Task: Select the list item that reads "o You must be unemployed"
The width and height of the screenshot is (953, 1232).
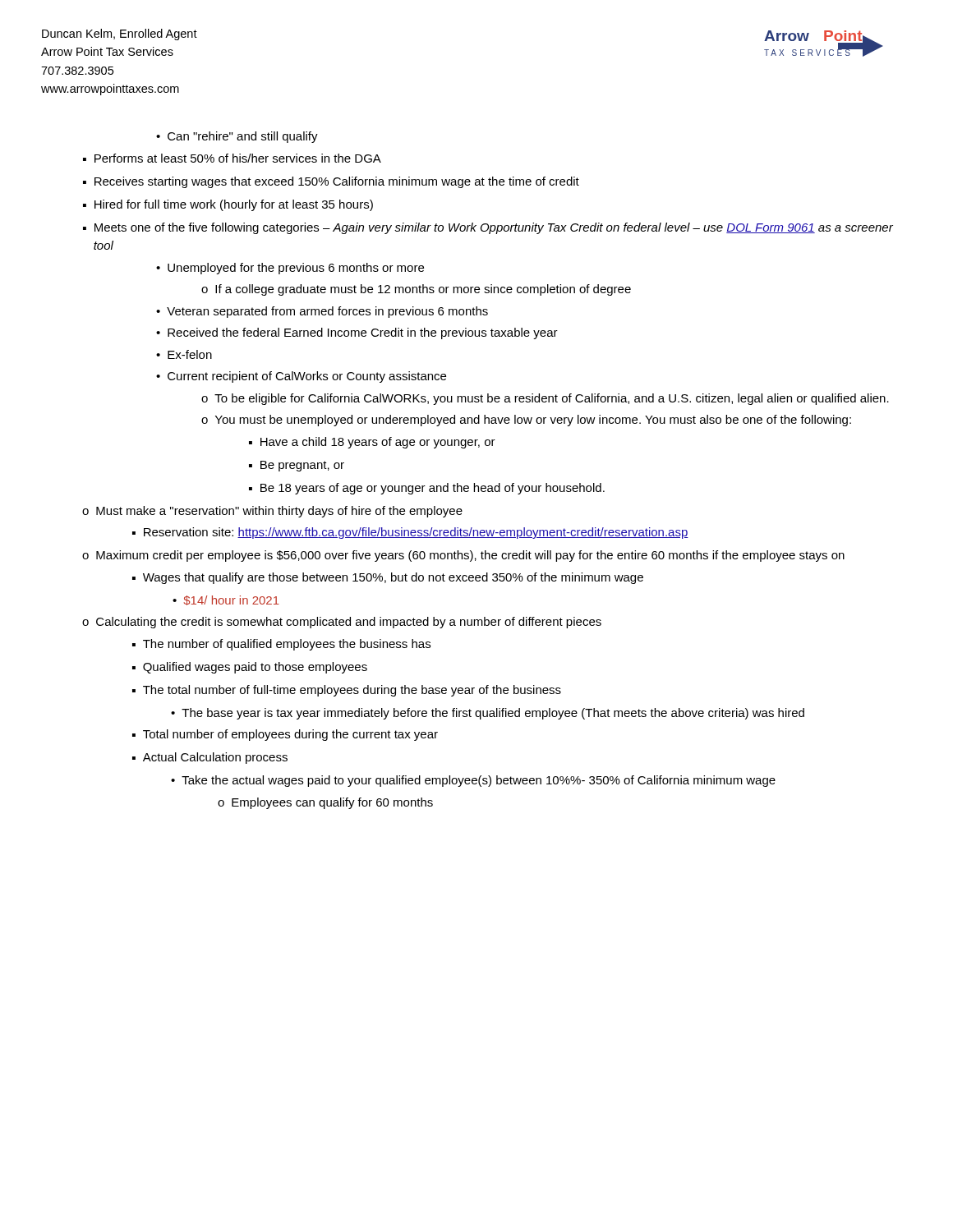Action: (557, 420)
